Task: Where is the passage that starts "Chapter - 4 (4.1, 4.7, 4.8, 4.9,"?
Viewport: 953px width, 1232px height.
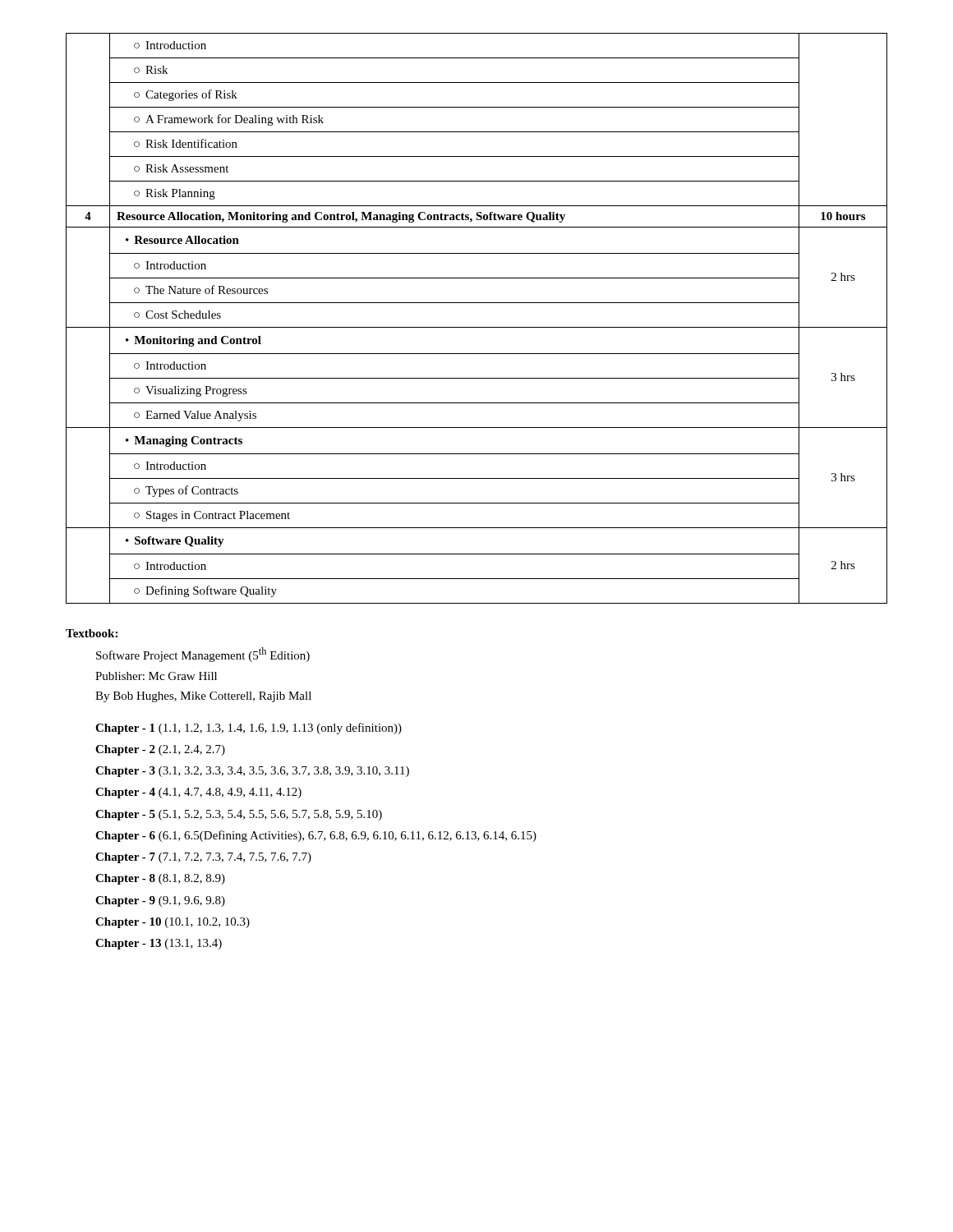Action: pyautogui.click(x=199, y=792)
